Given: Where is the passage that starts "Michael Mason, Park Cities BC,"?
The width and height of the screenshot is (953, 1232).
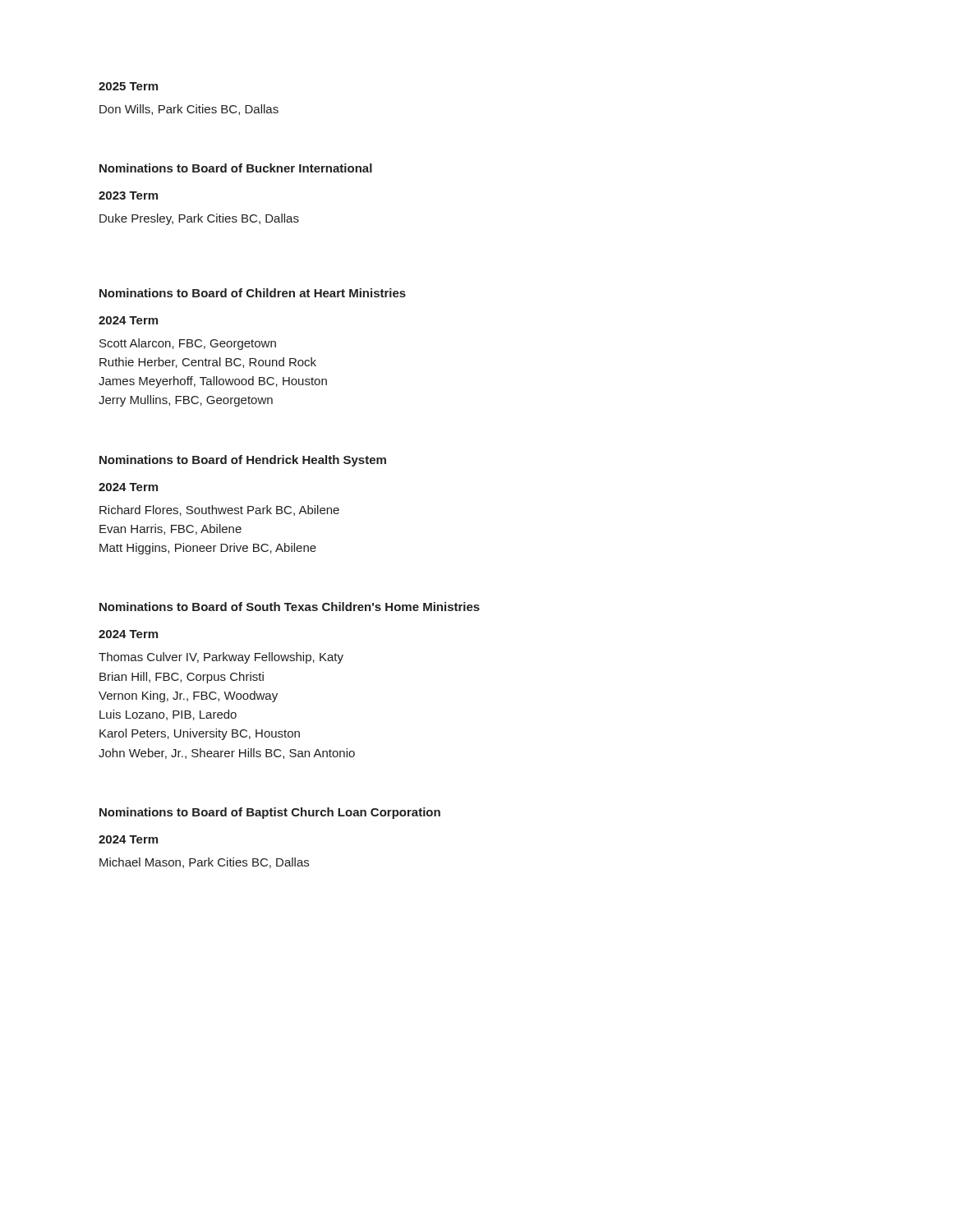Looking at the screenshot, I should pyautogui.click(x=204, y=862).
